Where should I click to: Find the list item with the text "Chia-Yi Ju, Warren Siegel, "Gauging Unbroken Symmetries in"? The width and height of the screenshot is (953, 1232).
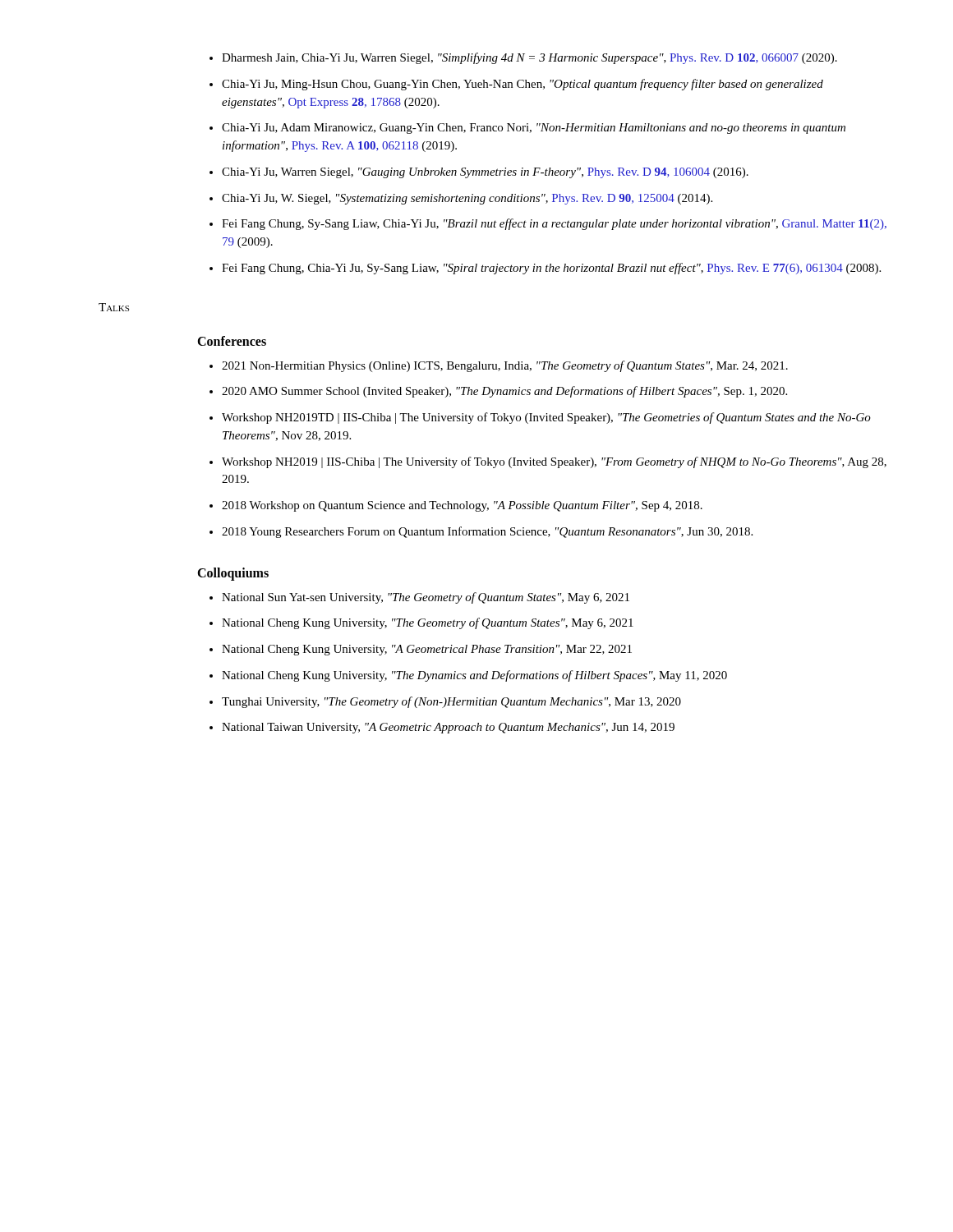coord(485,171)
